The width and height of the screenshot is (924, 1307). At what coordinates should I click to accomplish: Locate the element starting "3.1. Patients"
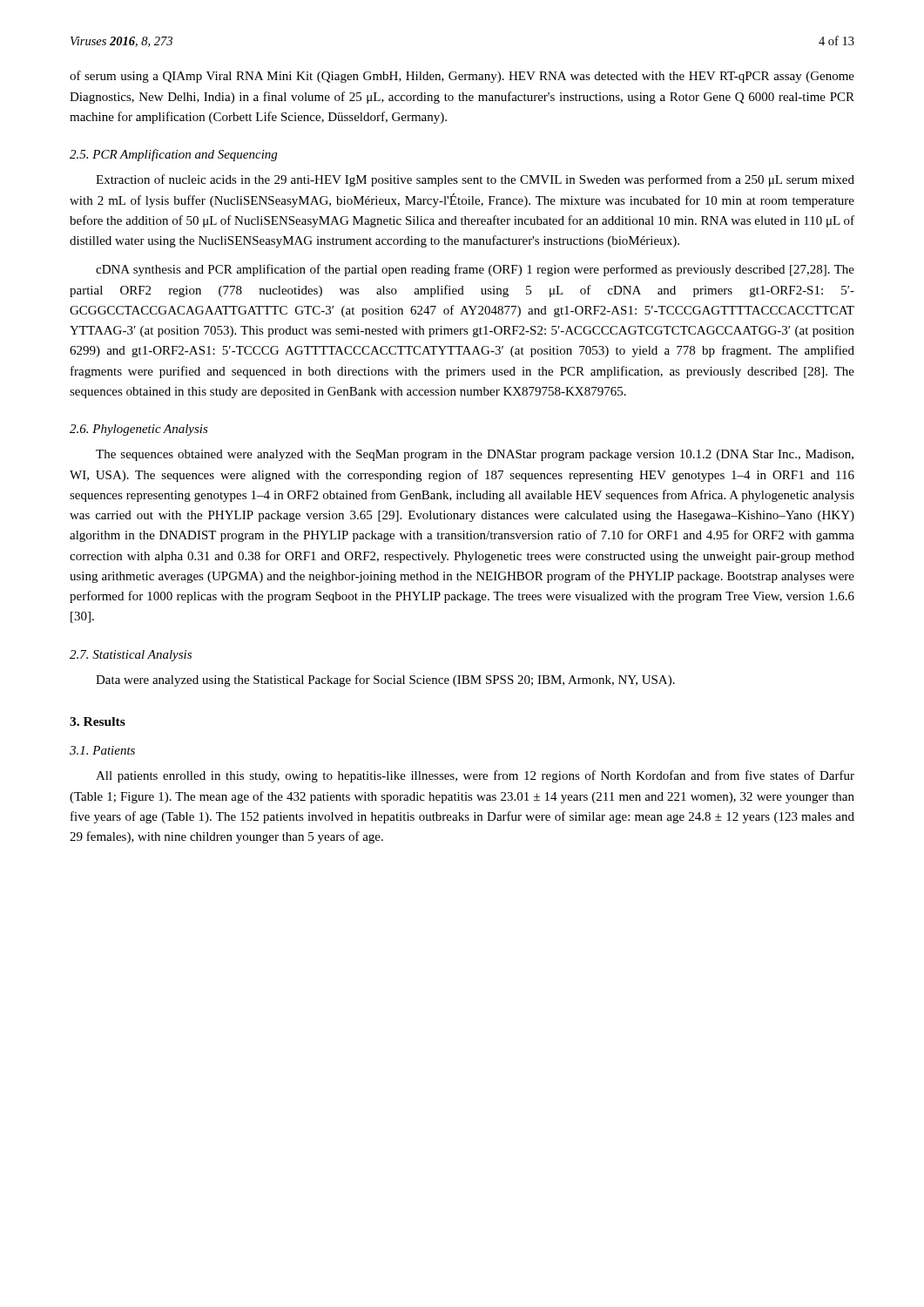(x=102, y=750)
